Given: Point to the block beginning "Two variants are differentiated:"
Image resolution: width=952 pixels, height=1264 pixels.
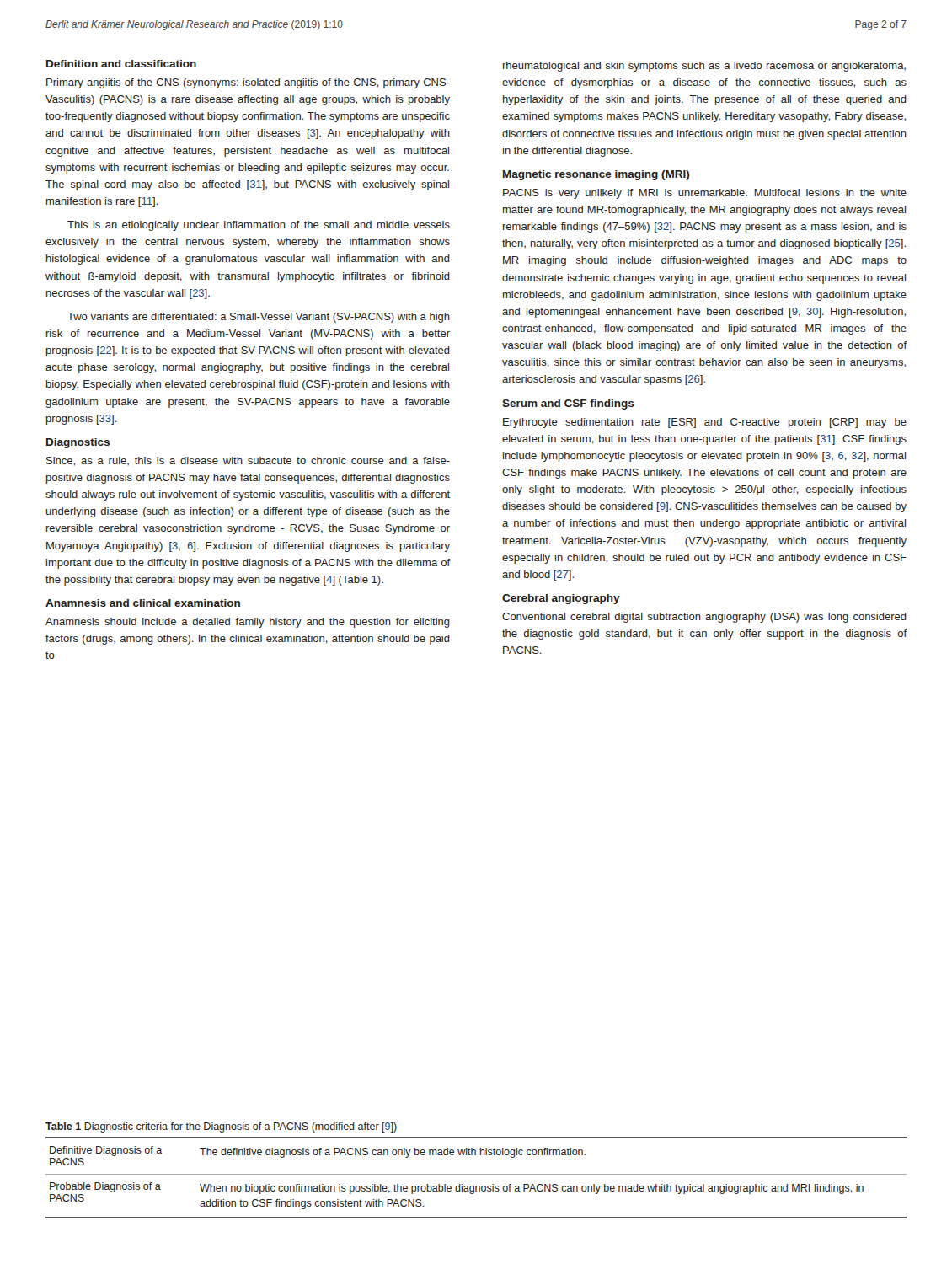Looking at the screenshot, I should (248, 368).
